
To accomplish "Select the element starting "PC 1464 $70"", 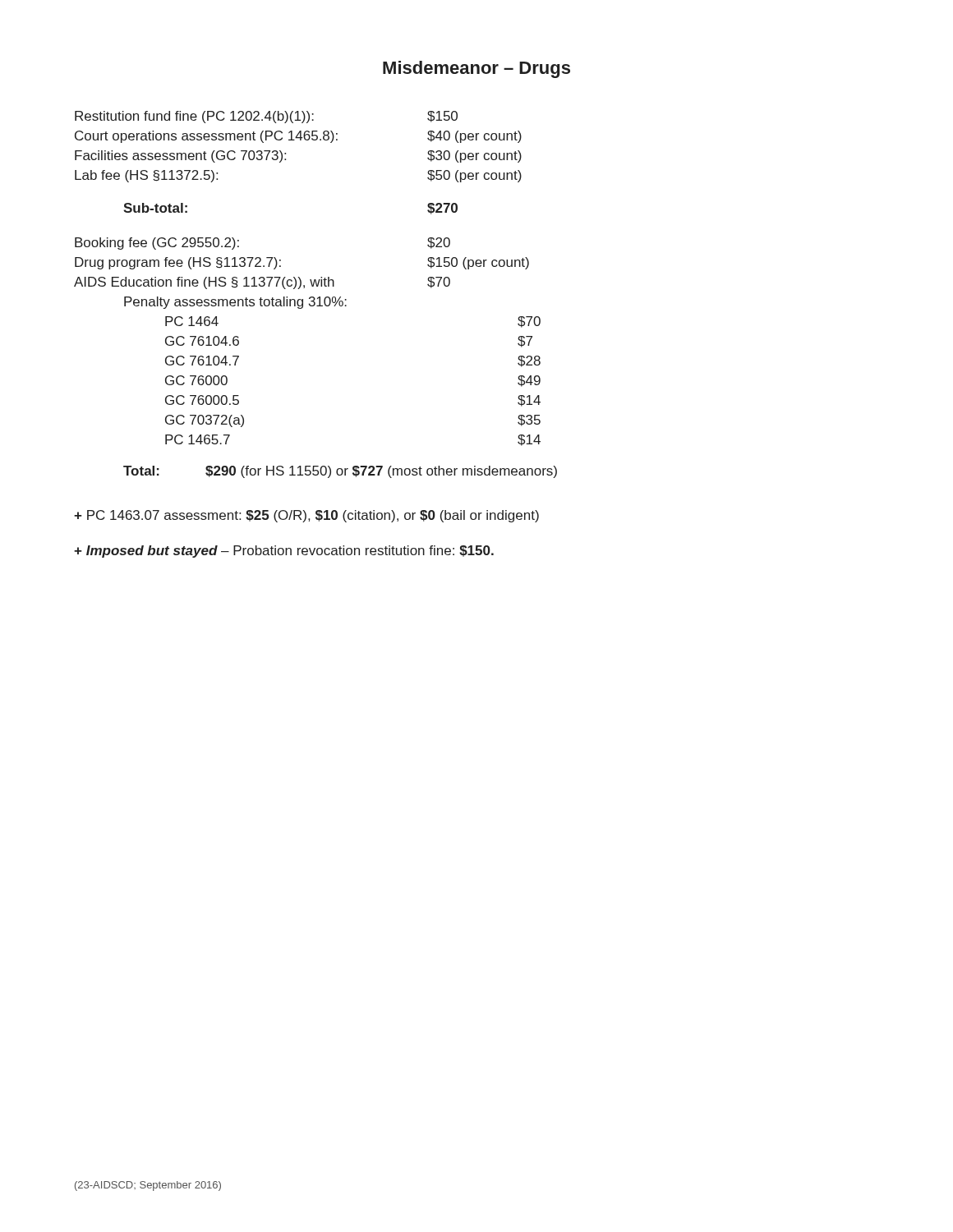I will click(191, 322).
